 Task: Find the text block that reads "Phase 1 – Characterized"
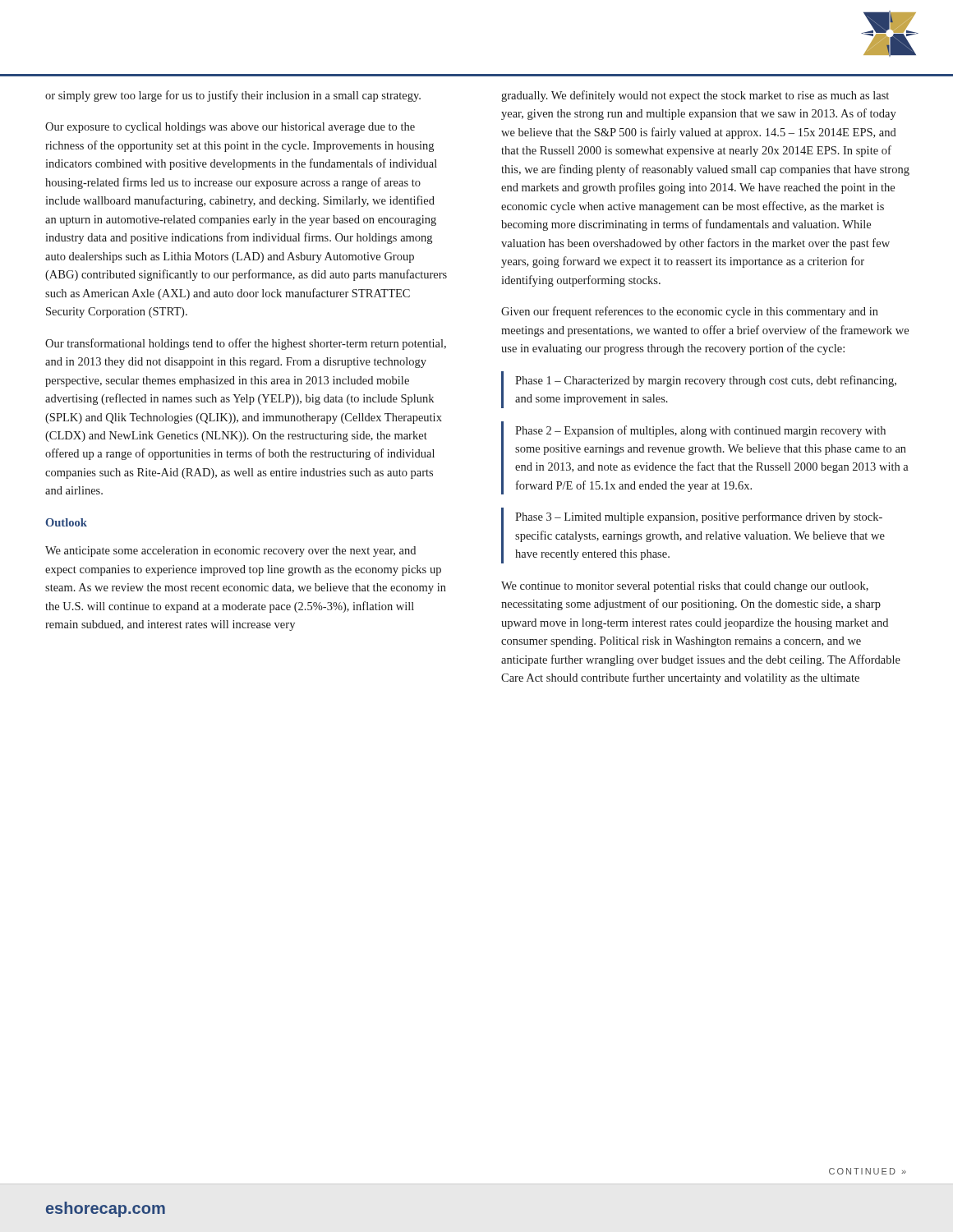point(705,389)
